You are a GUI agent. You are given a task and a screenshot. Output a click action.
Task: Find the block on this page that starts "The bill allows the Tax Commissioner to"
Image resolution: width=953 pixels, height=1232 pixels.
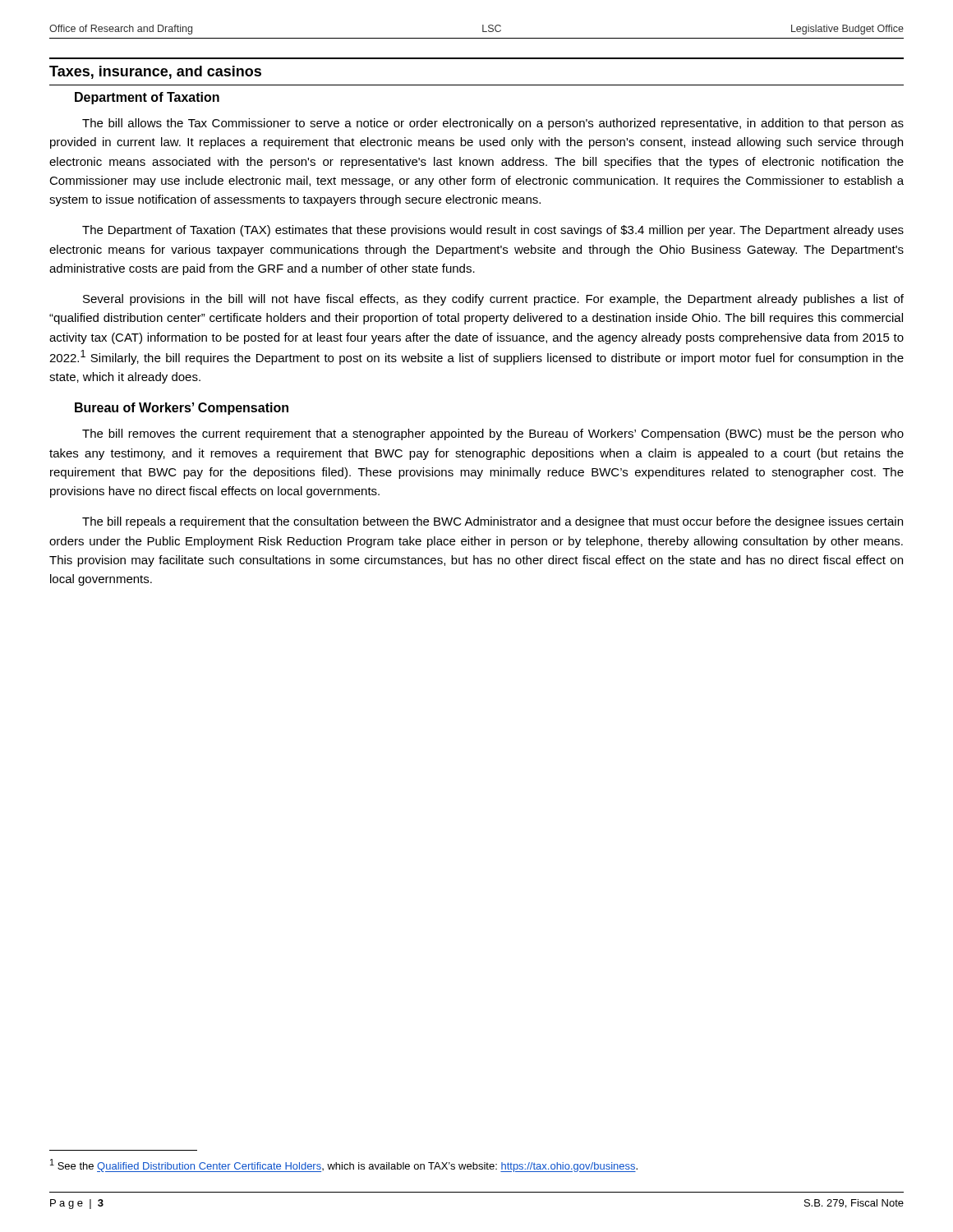click(x=476, y=161)
